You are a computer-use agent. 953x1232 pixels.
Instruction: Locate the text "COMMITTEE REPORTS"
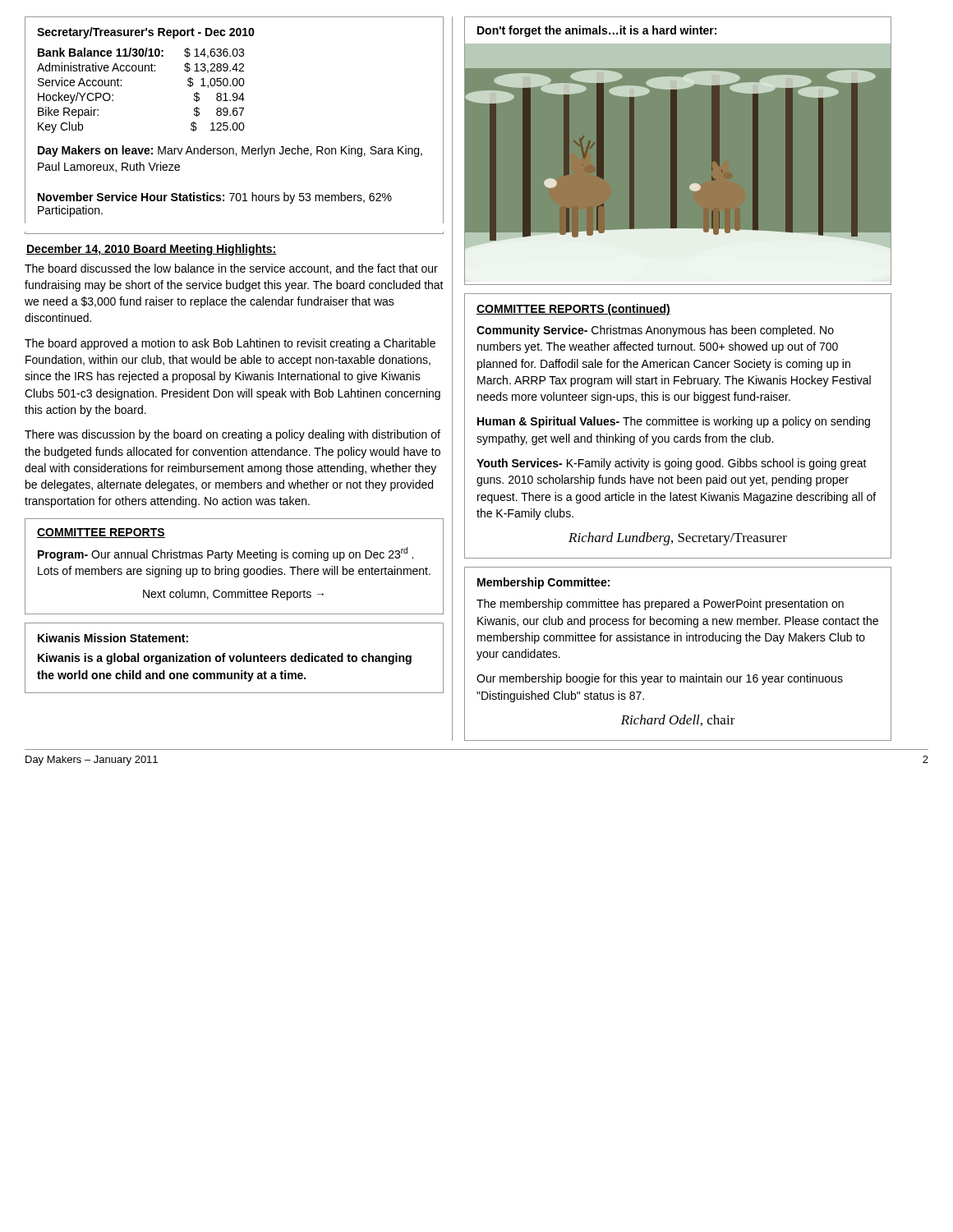tap(101, 532)
